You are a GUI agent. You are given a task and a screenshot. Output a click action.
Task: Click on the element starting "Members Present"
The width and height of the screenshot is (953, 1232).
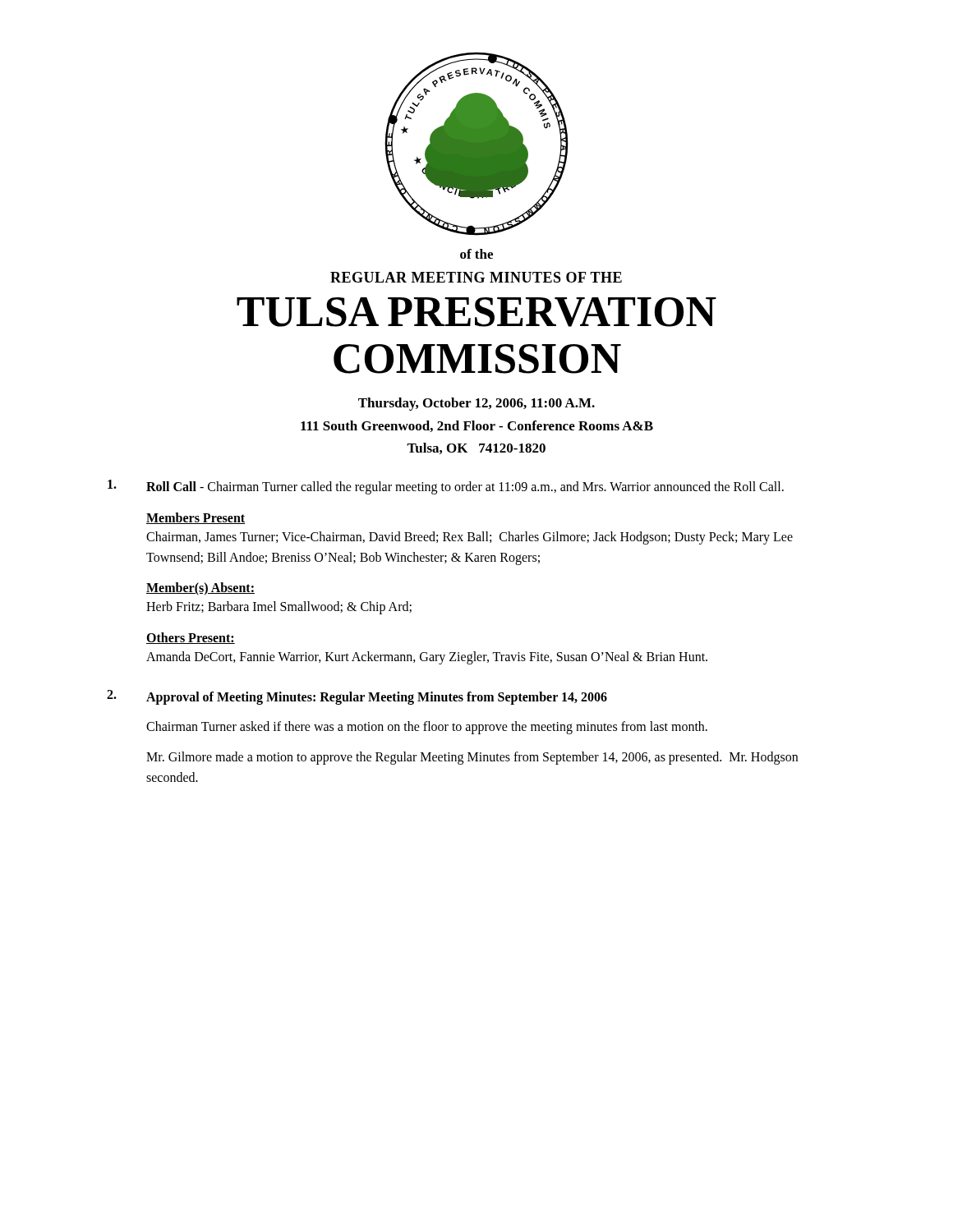(x=196, y=518)
